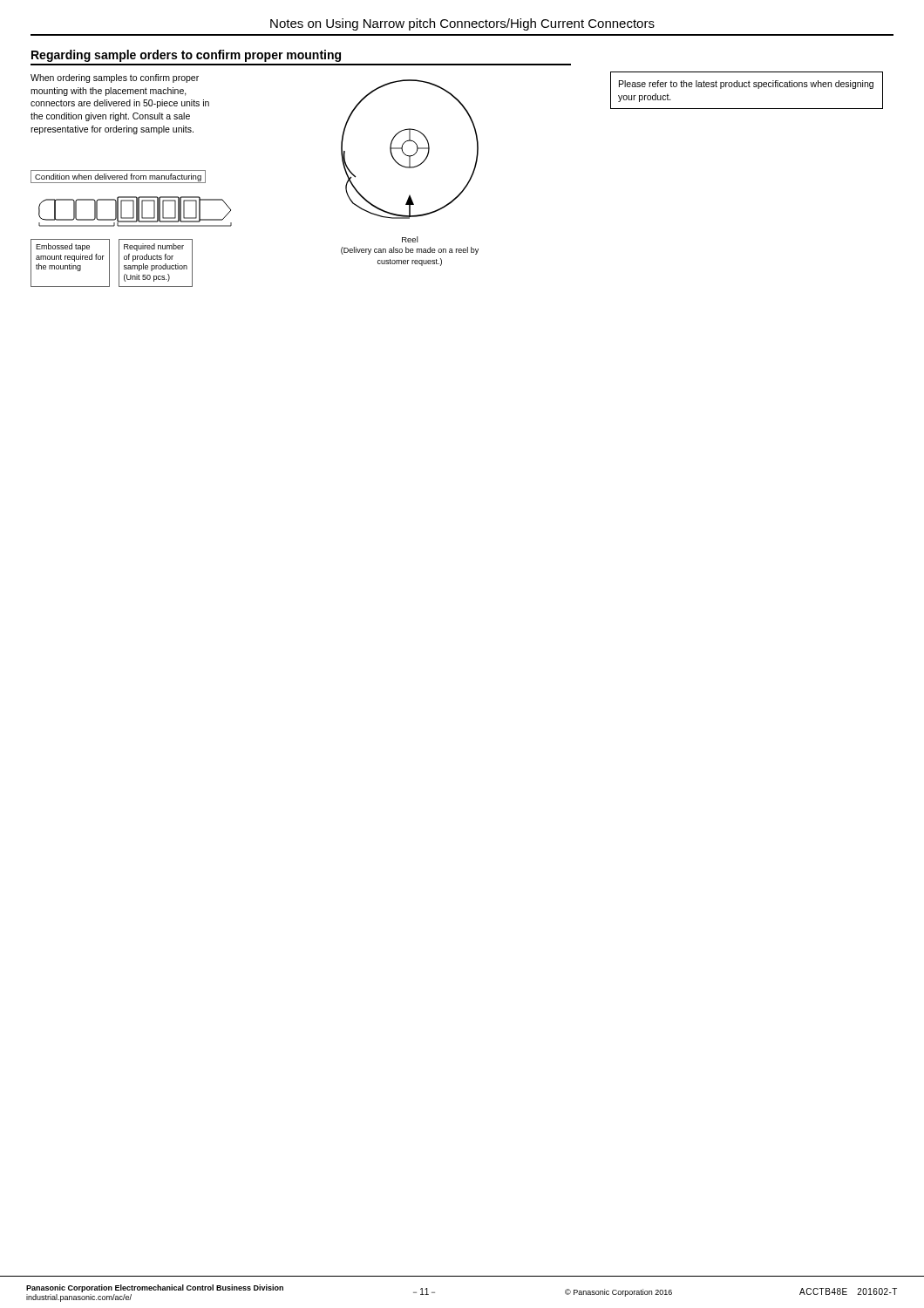Click on the text block containing "Please refer to the latest product specifications when"
This screenshot has width=924, height=1308.
[x=746, y=90]
